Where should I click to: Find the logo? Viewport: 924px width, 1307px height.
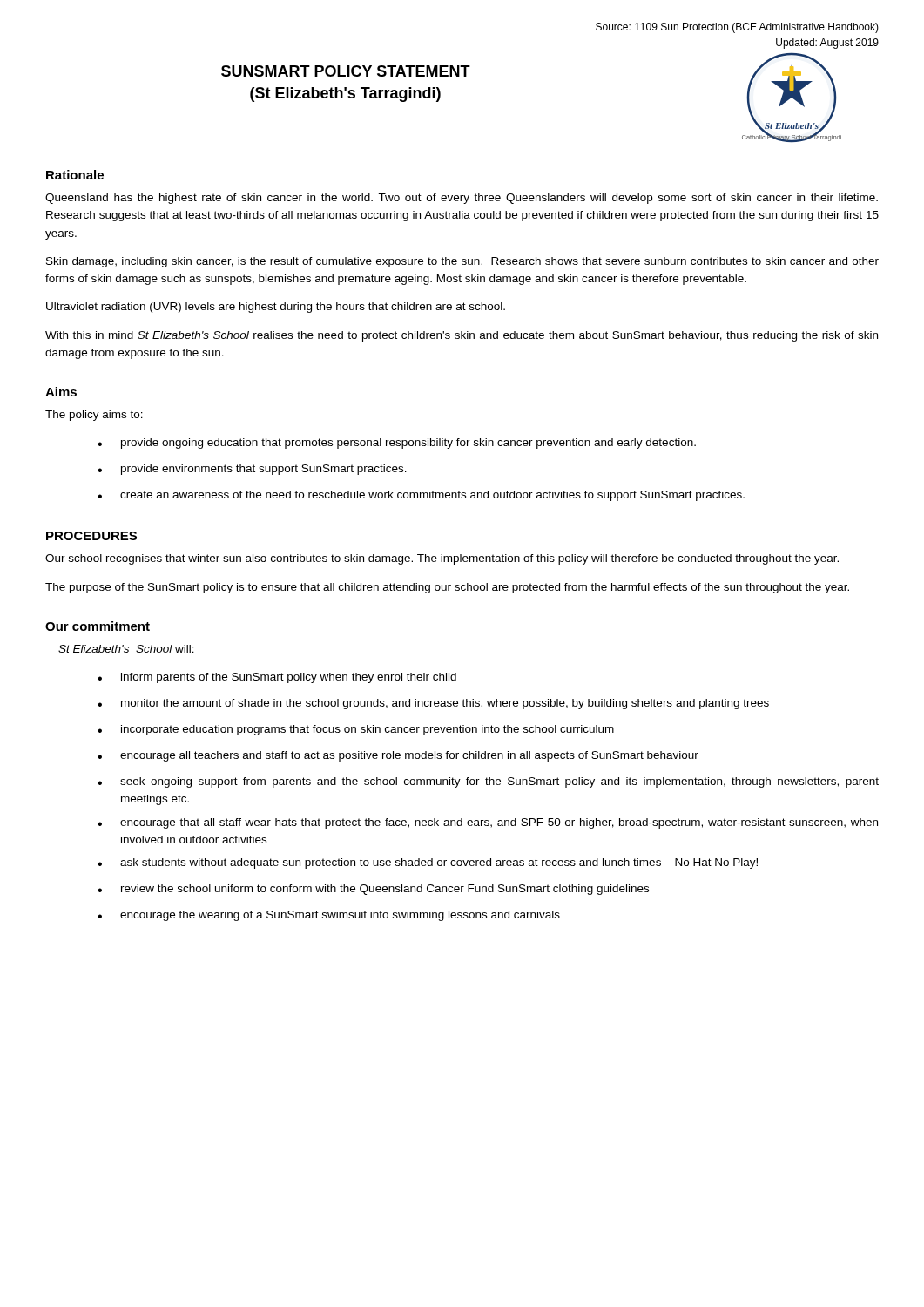coord(792,106)
